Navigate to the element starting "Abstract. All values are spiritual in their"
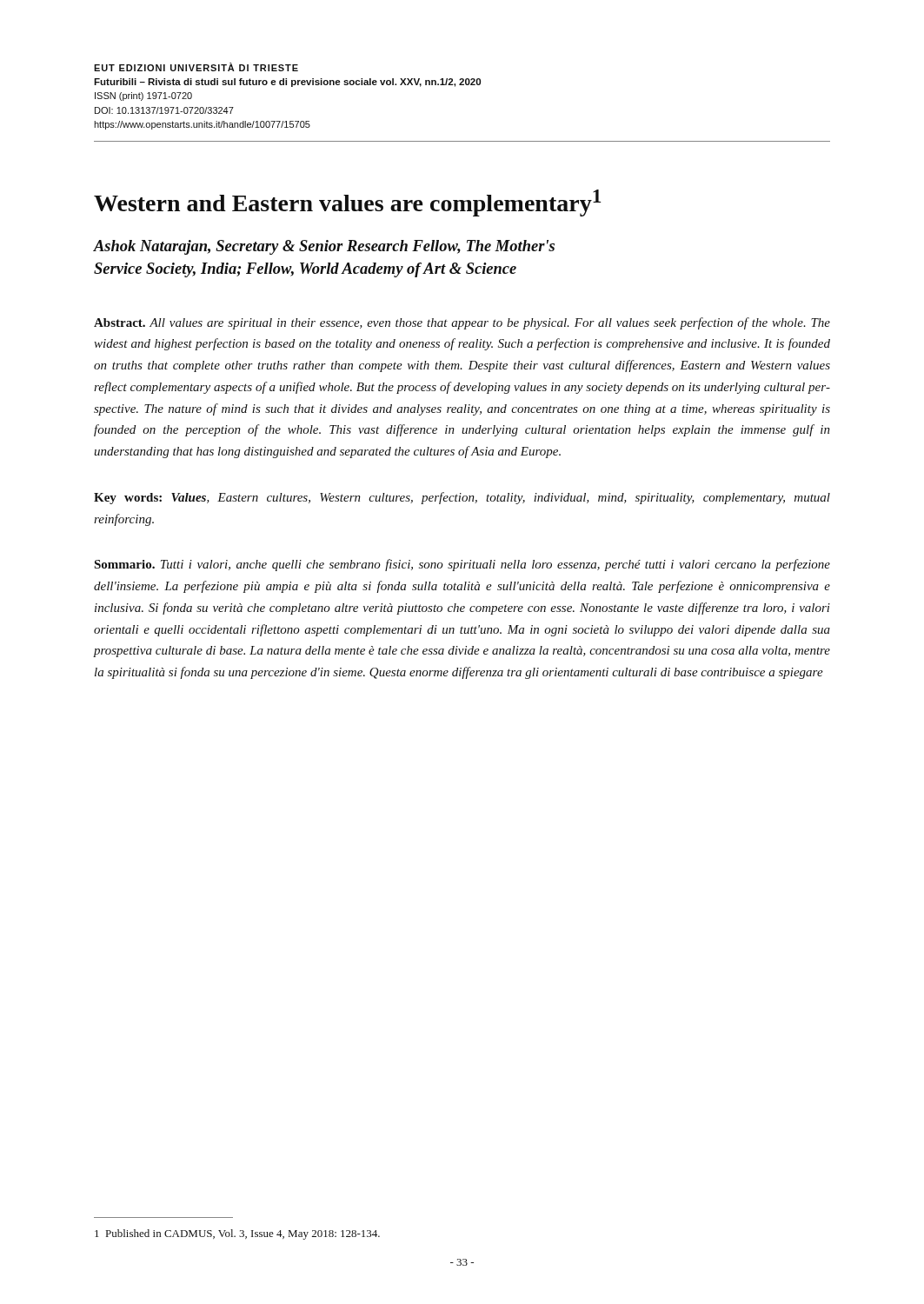The image size is (924, 1304). (462, 387)
